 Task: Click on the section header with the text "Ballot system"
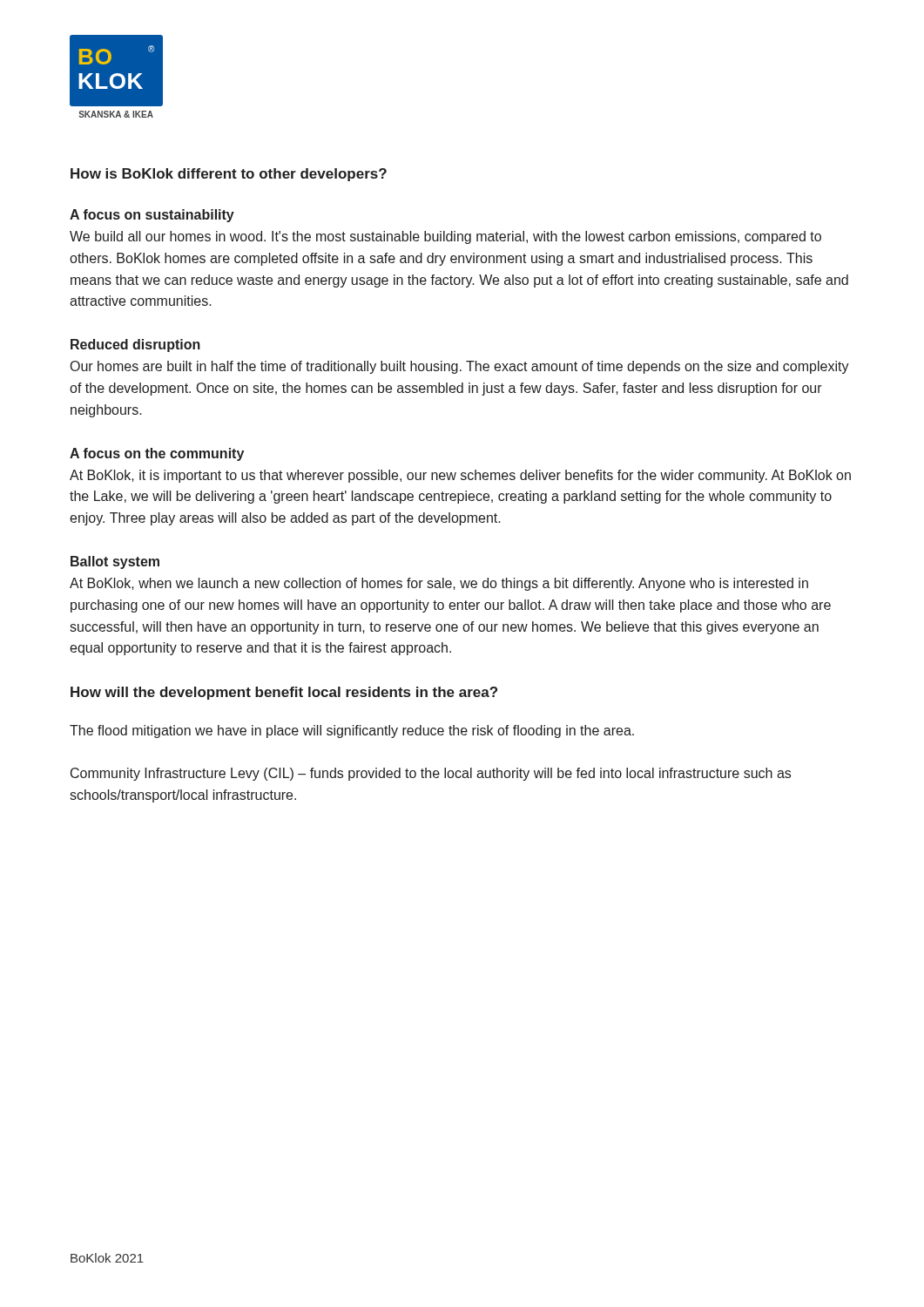(115, 562)
